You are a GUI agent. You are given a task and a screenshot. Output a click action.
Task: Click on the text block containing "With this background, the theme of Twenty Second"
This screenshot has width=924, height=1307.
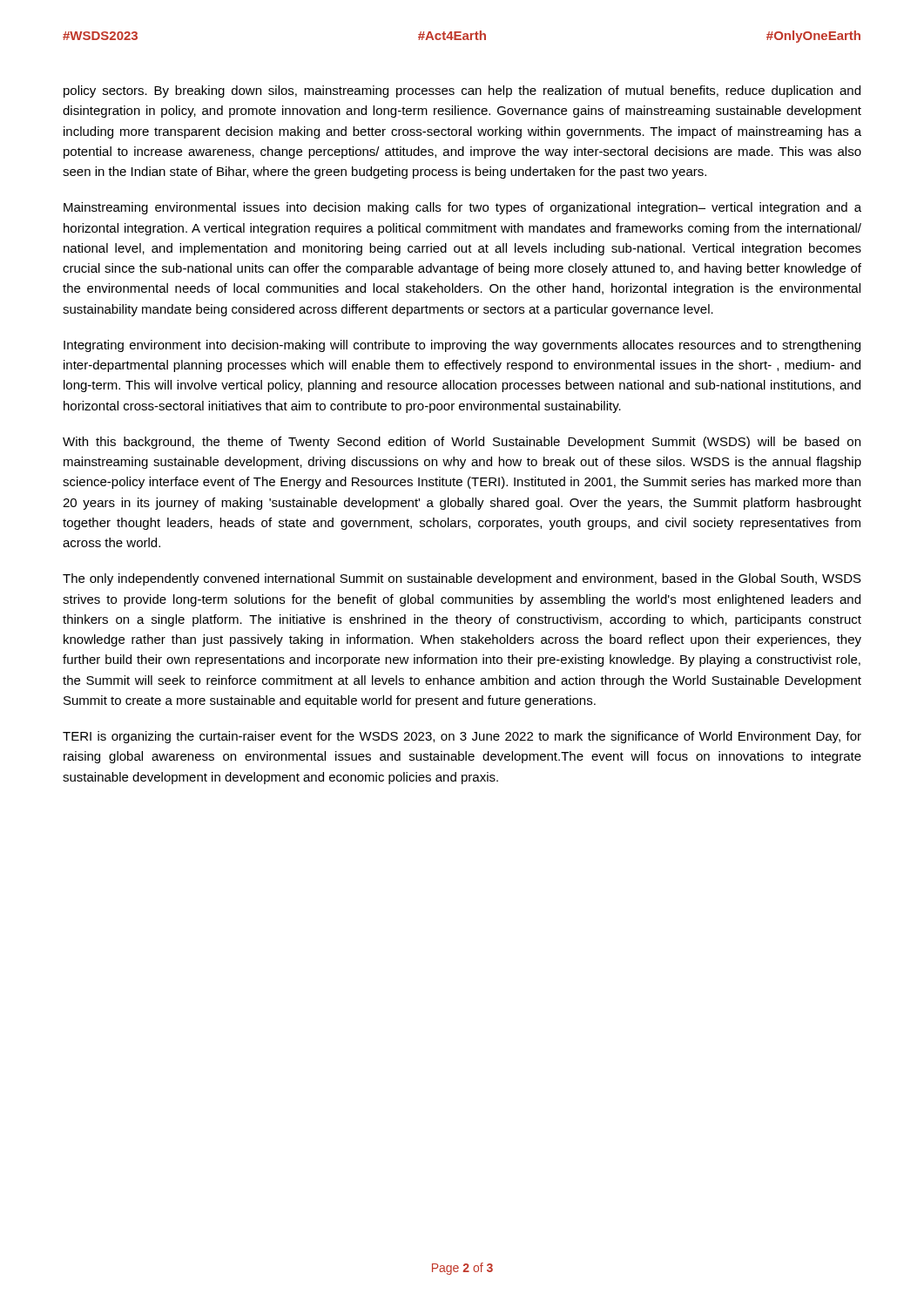pyautogui.click(x=462, y=492)
